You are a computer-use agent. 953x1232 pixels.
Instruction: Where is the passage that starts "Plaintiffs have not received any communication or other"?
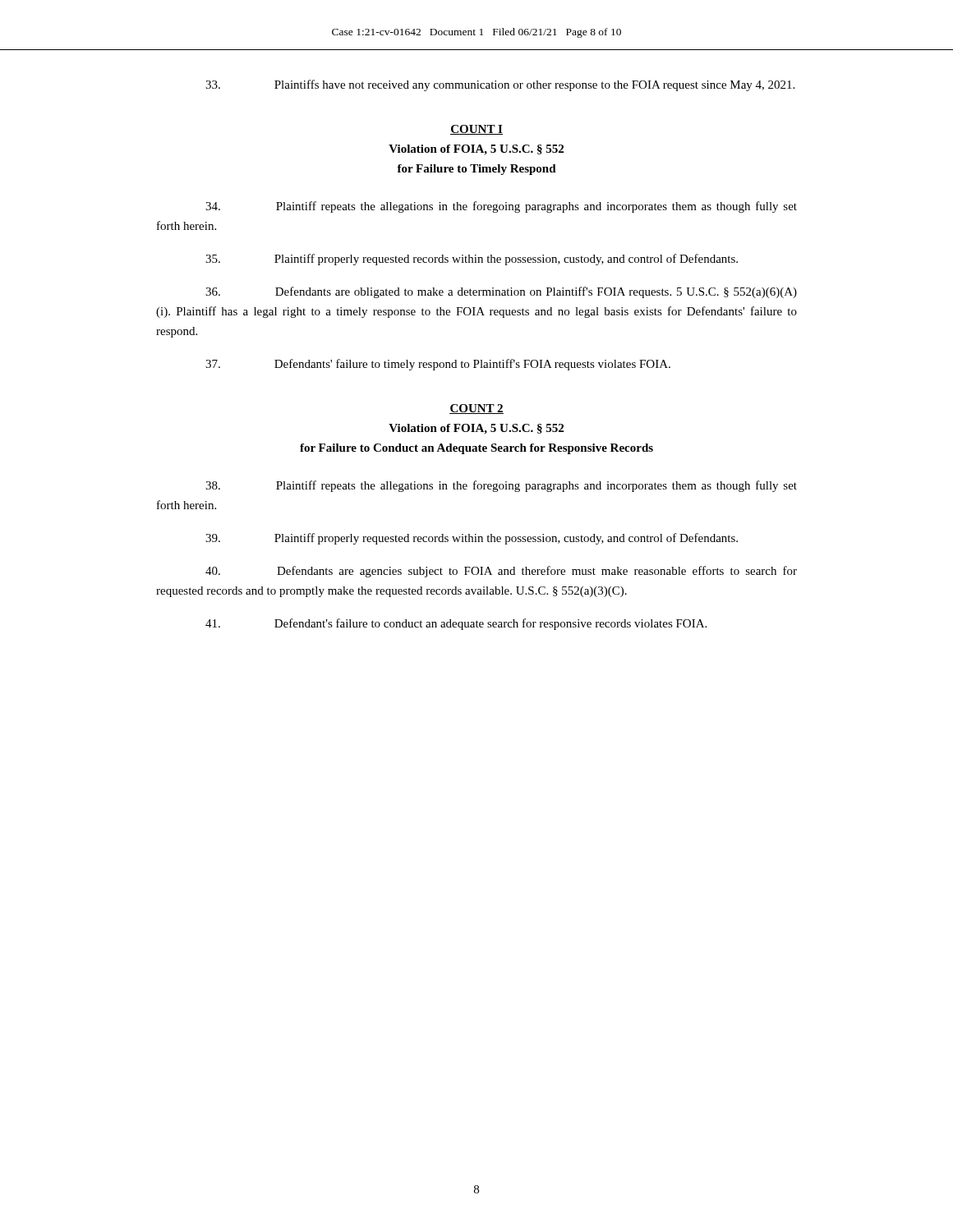[476, 84]
